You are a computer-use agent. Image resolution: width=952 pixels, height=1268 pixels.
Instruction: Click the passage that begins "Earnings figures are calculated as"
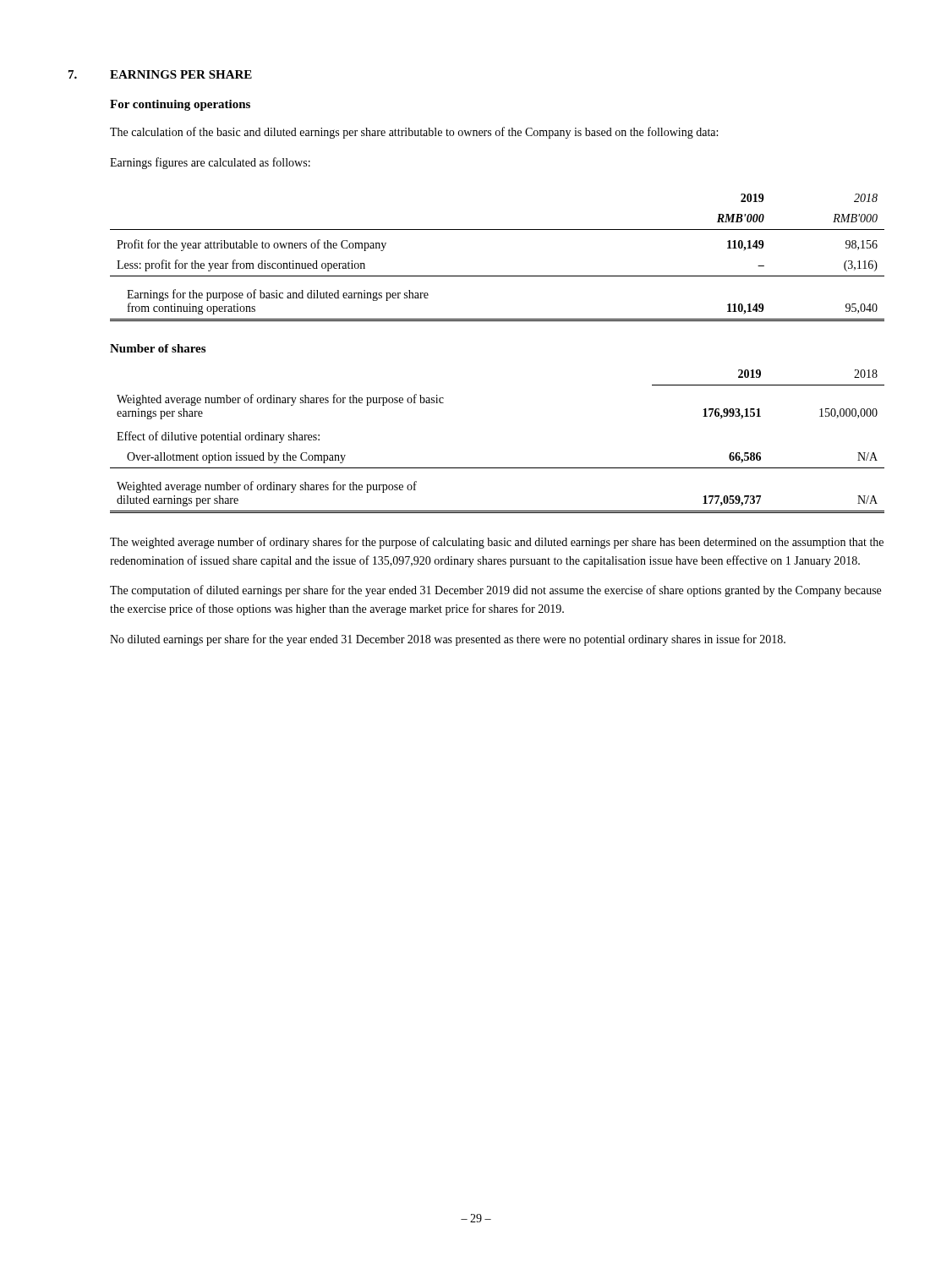210,162
